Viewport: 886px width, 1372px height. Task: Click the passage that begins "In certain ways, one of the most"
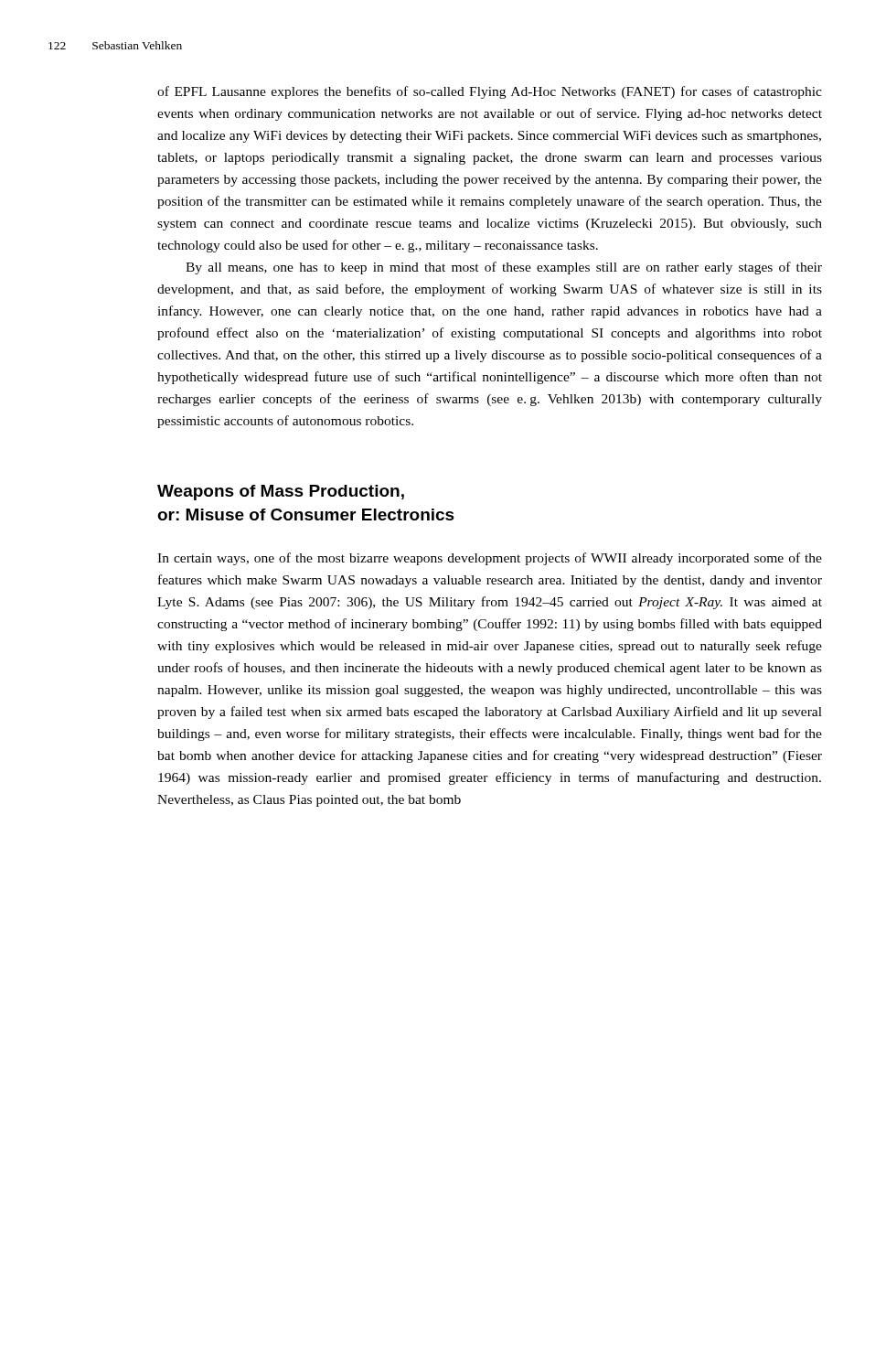[x=490, y=678]
